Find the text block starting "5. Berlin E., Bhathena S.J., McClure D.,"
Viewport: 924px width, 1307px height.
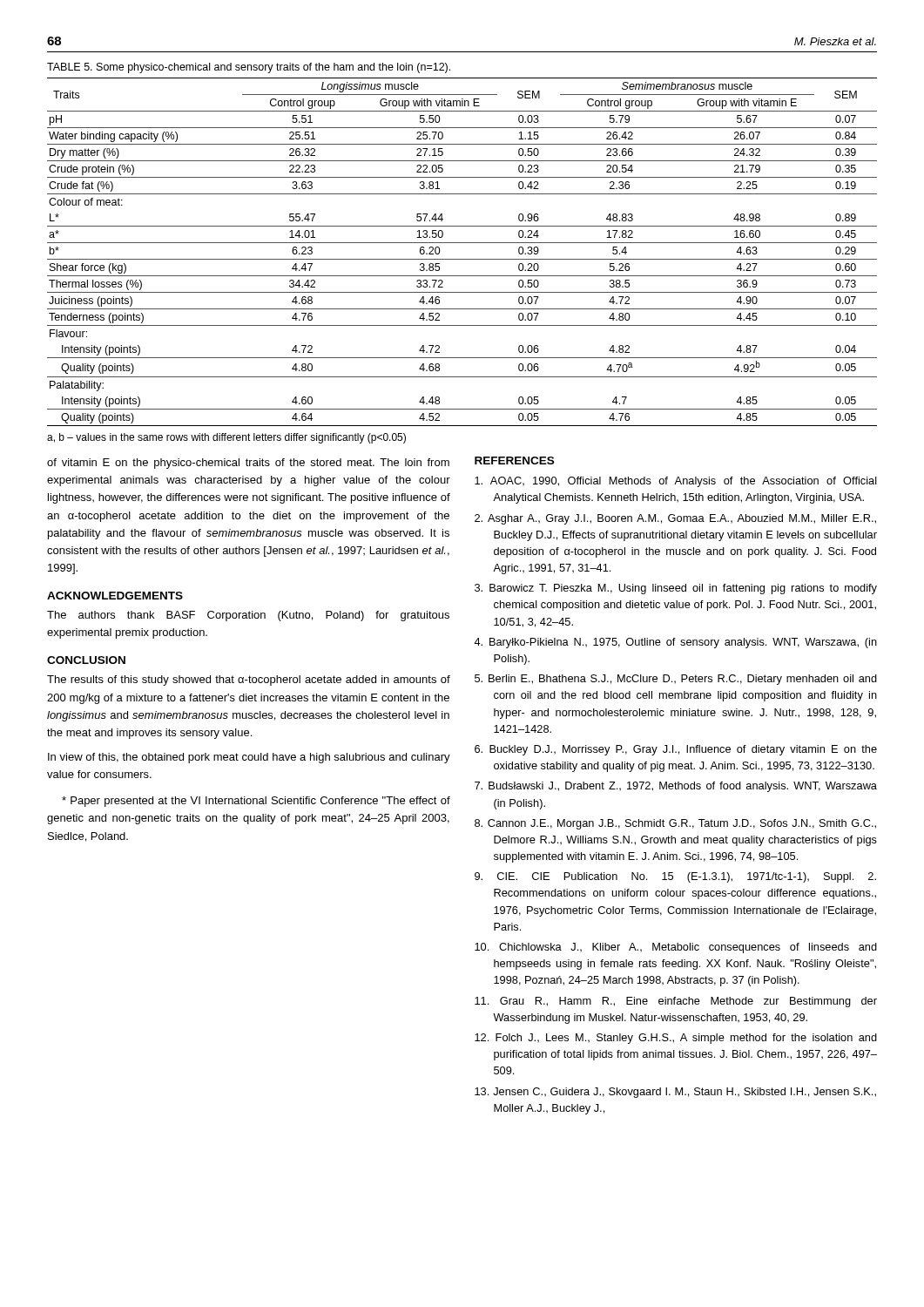click(x=676, y=704)
